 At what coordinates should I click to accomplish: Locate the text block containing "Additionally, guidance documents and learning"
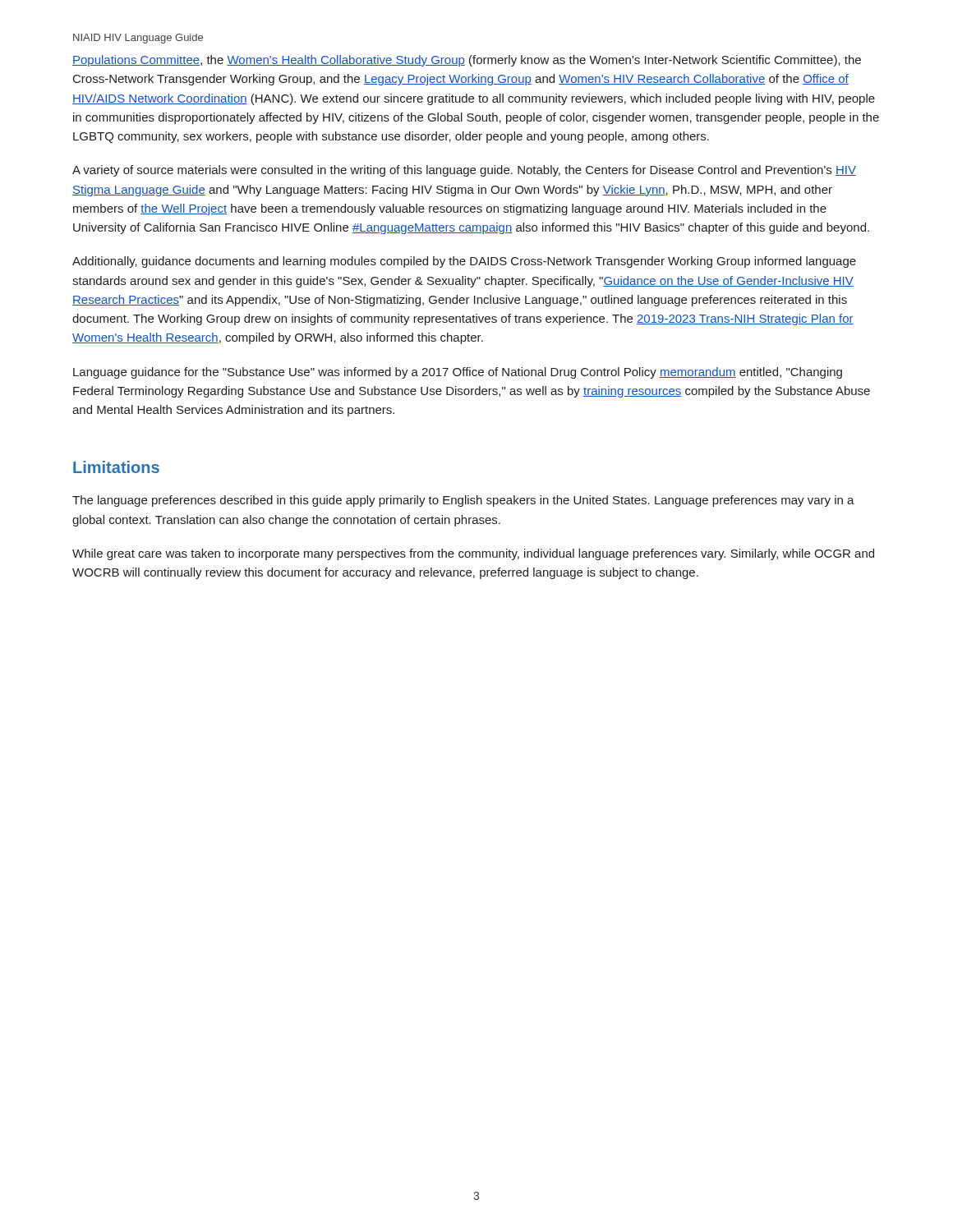464,299
